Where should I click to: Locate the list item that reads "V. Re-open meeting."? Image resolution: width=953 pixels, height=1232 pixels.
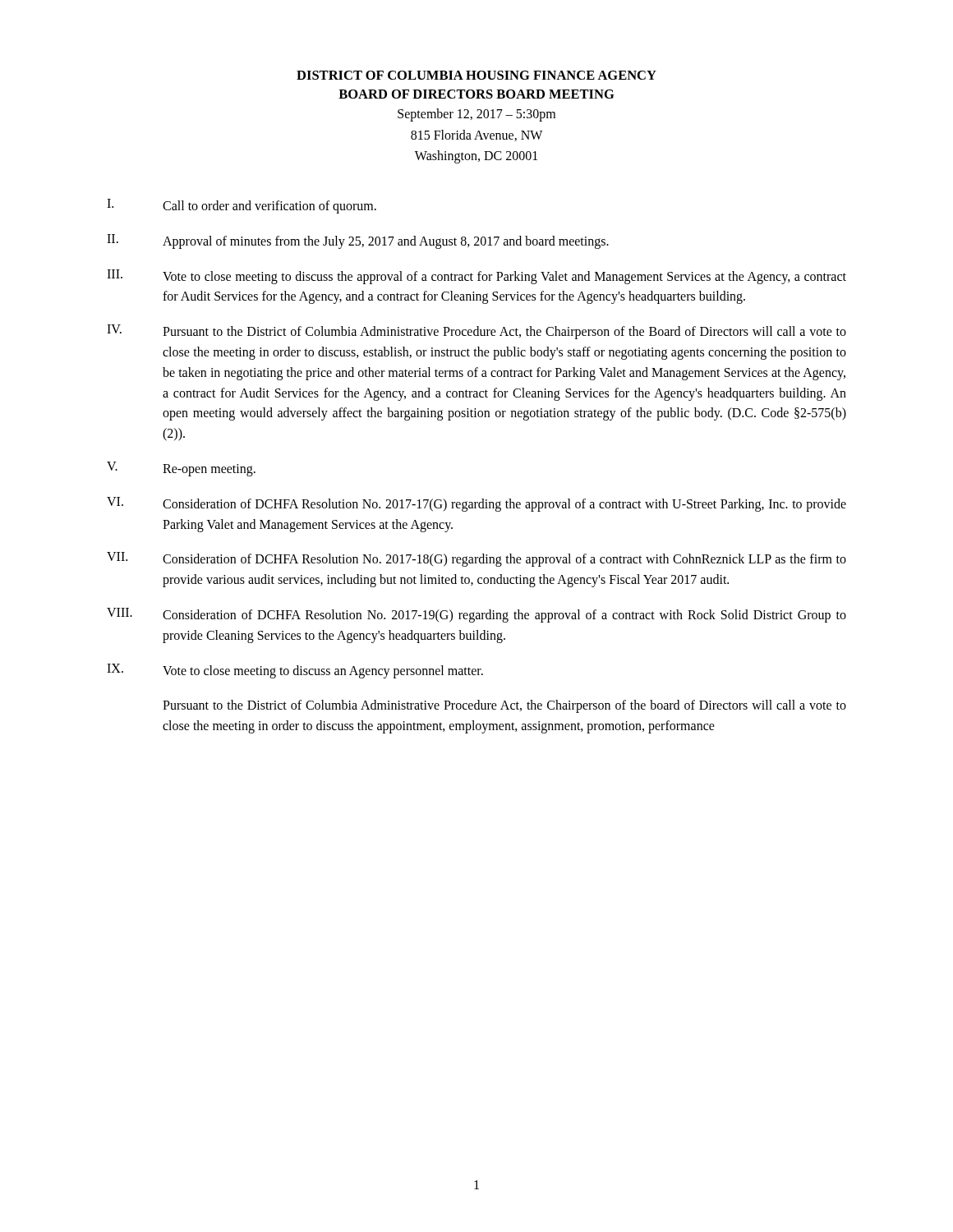[x=181, y=469]
